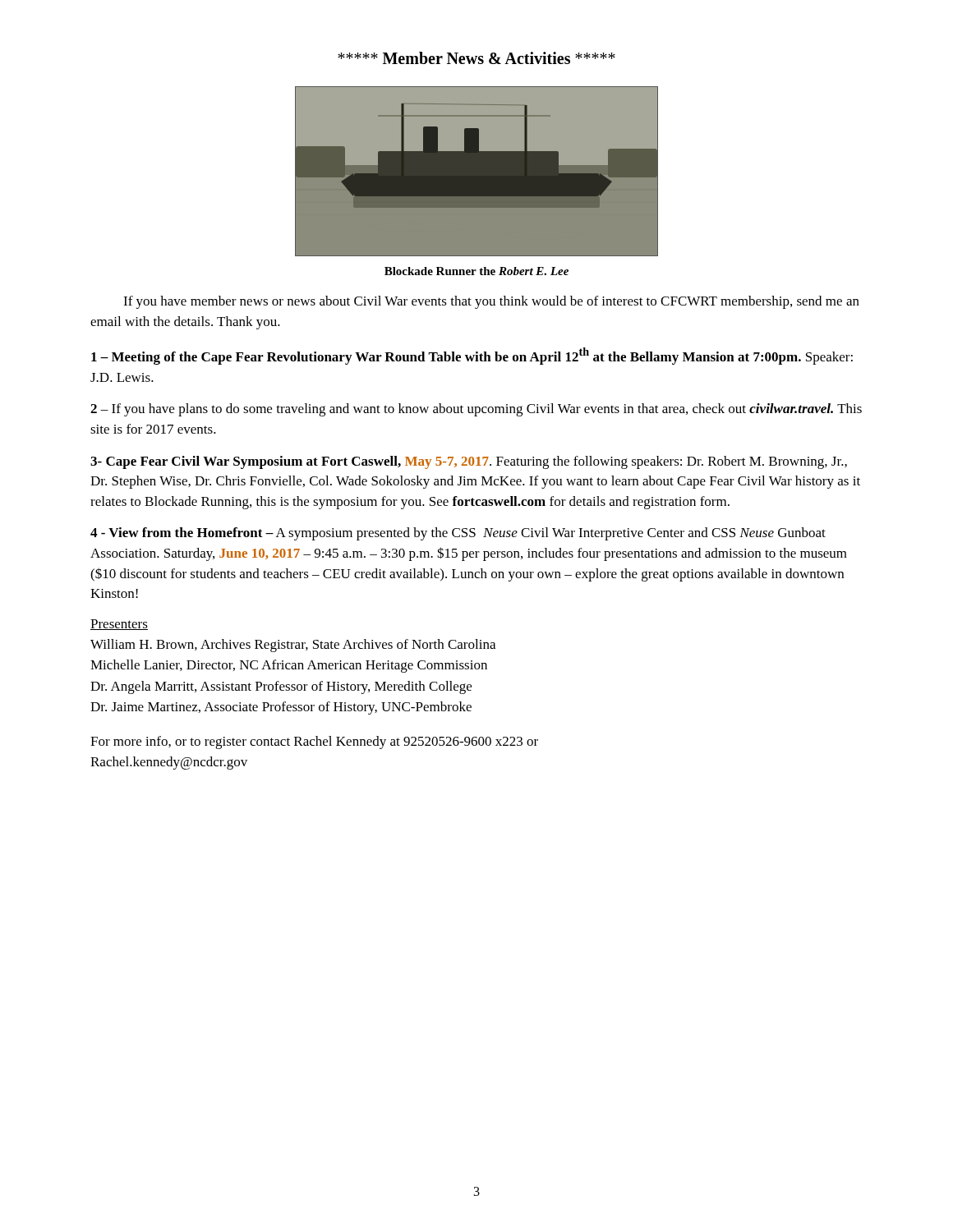
Task: Find the block on this page that starts "William H. Brown, Archives Registrar, State Archives"
Action: coord(293,644)
